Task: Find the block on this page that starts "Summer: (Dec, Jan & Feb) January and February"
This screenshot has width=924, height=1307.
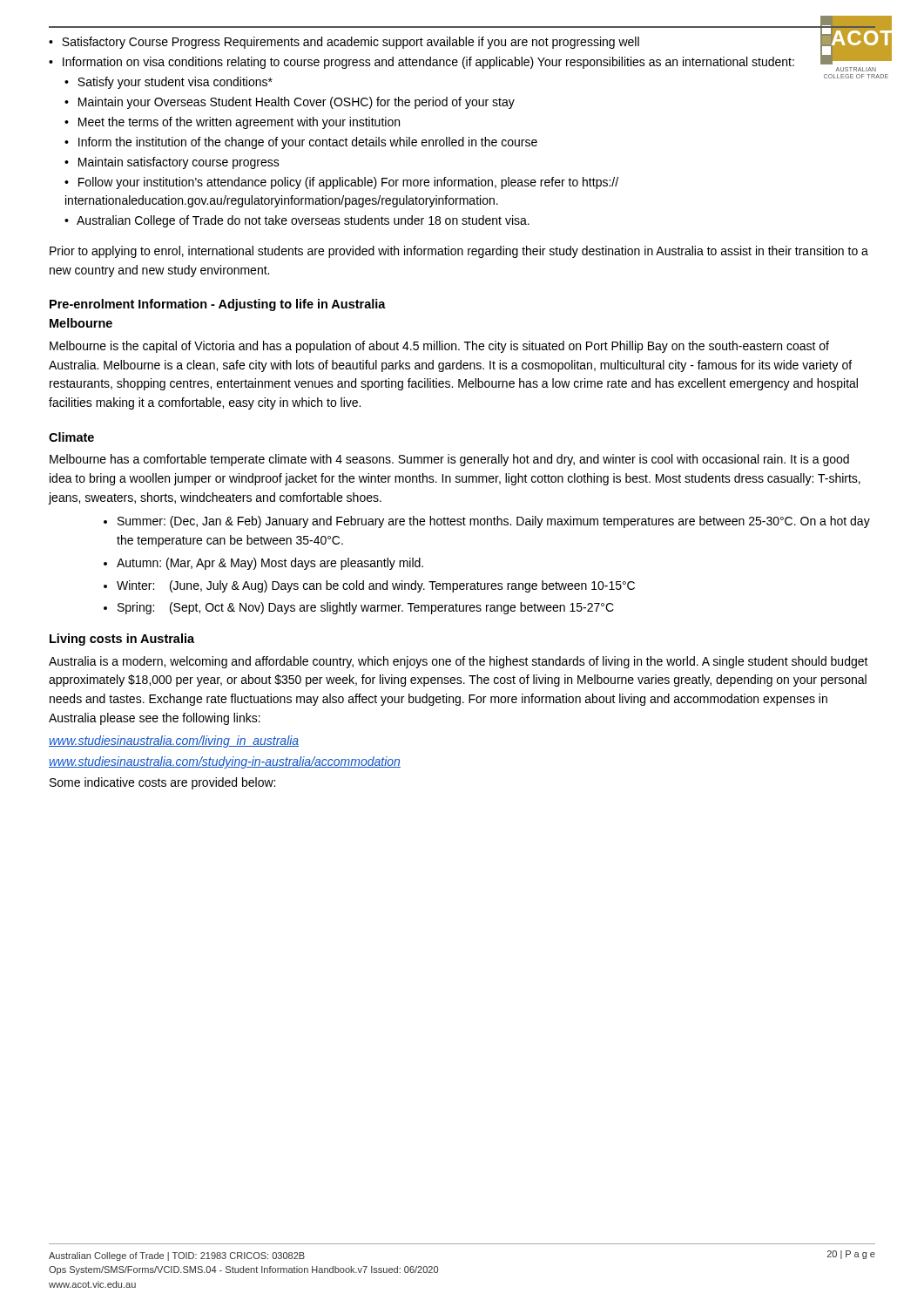Action: pyautogui.click(x=493, y=531)
